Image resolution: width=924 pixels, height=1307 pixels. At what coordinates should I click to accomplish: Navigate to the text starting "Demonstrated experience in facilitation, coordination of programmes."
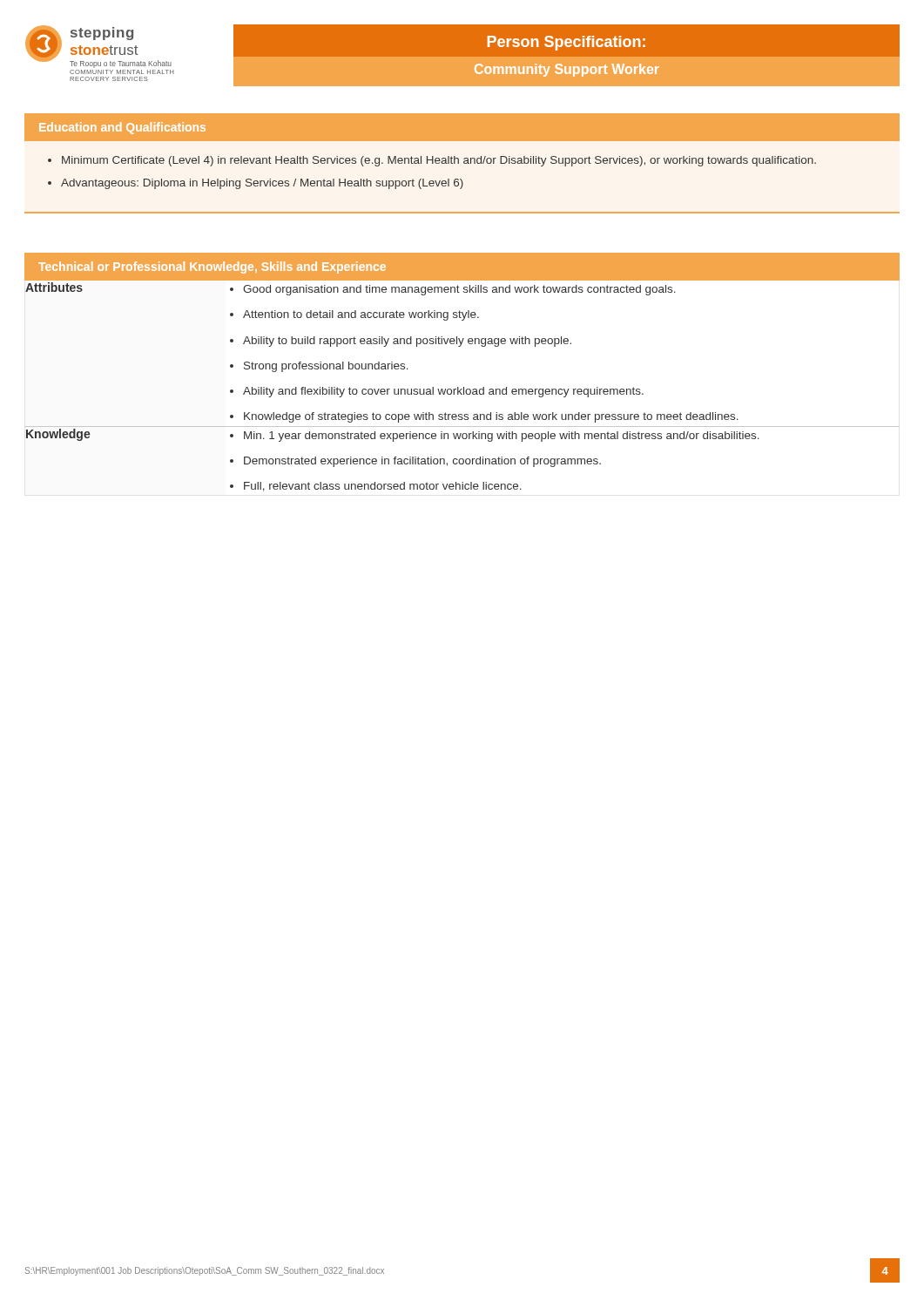pos(422,460)
